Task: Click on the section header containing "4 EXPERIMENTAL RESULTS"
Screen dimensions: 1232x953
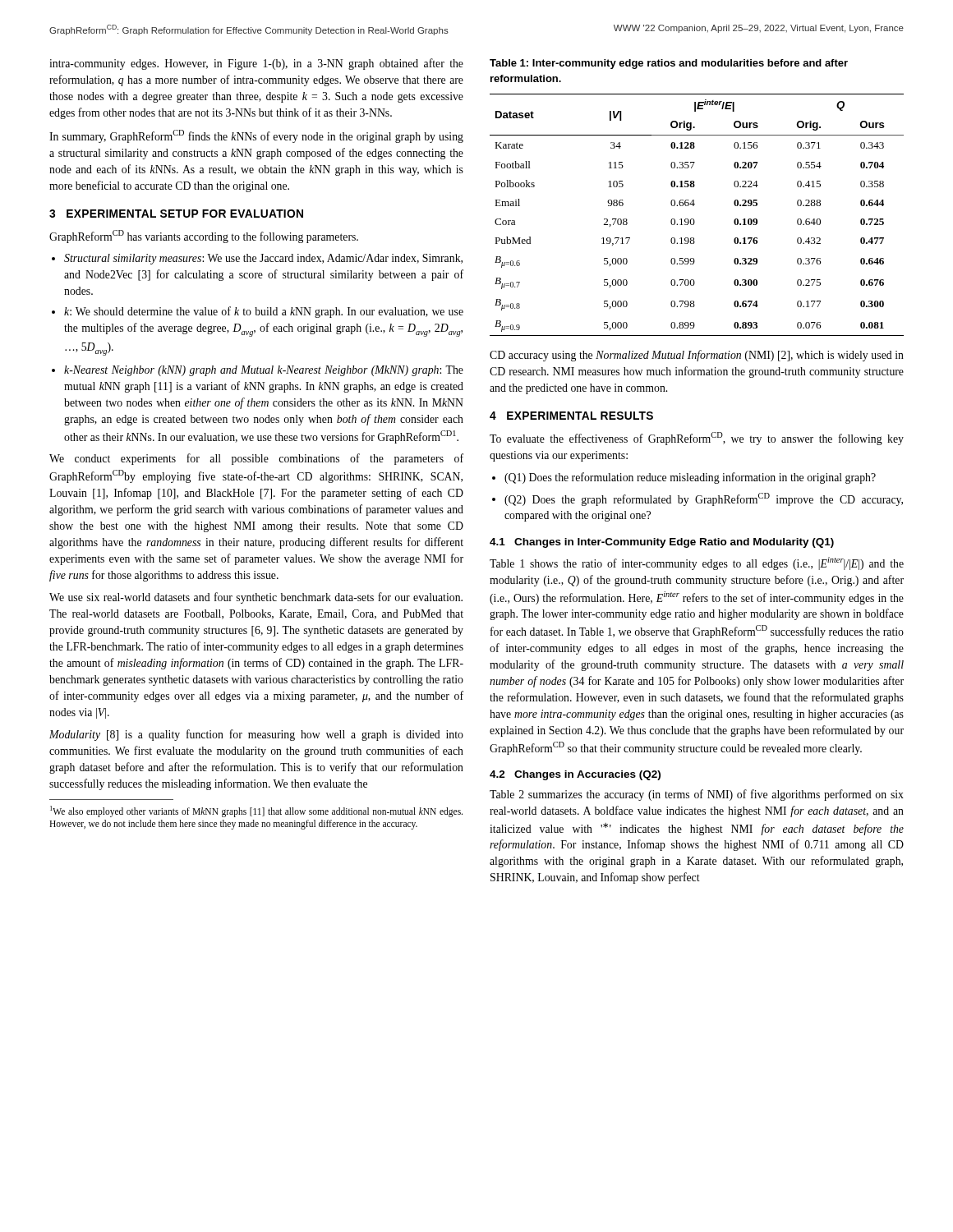Action: click(571, 416)
